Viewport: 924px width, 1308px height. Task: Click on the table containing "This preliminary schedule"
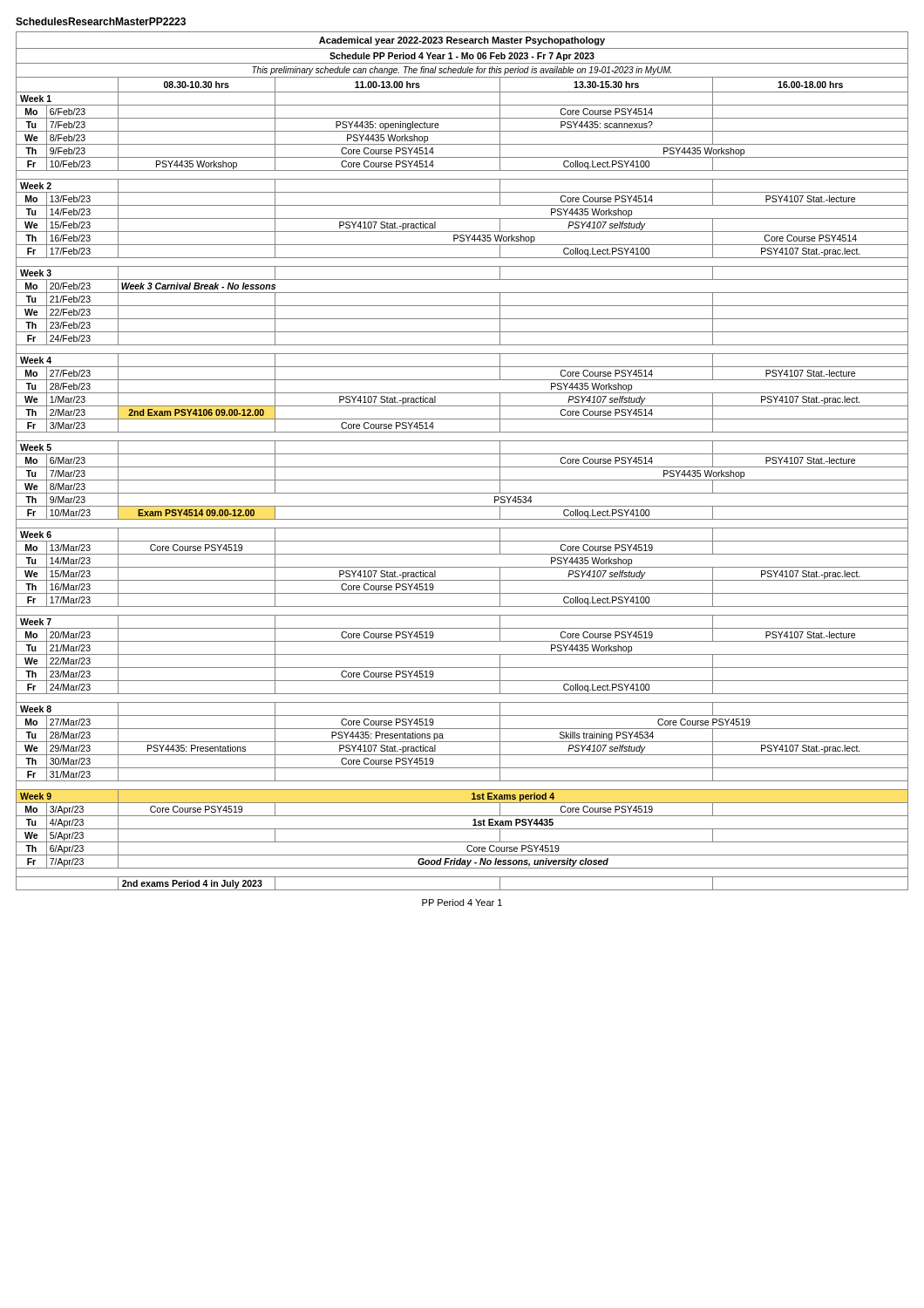[462, 461]
